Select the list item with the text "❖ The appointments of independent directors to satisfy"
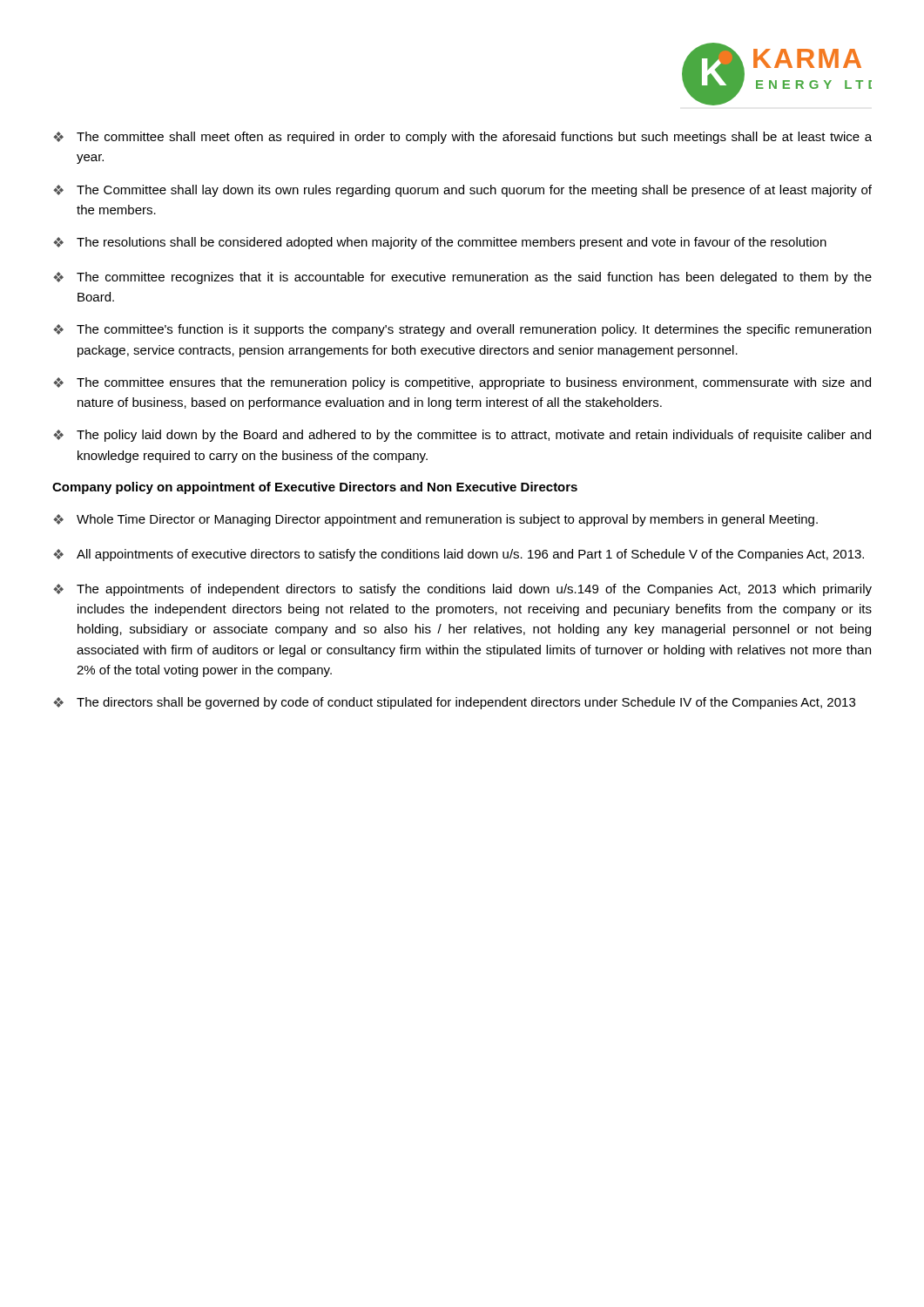The height and width of the screenshot is (1307, 924). tap(462, 629)
